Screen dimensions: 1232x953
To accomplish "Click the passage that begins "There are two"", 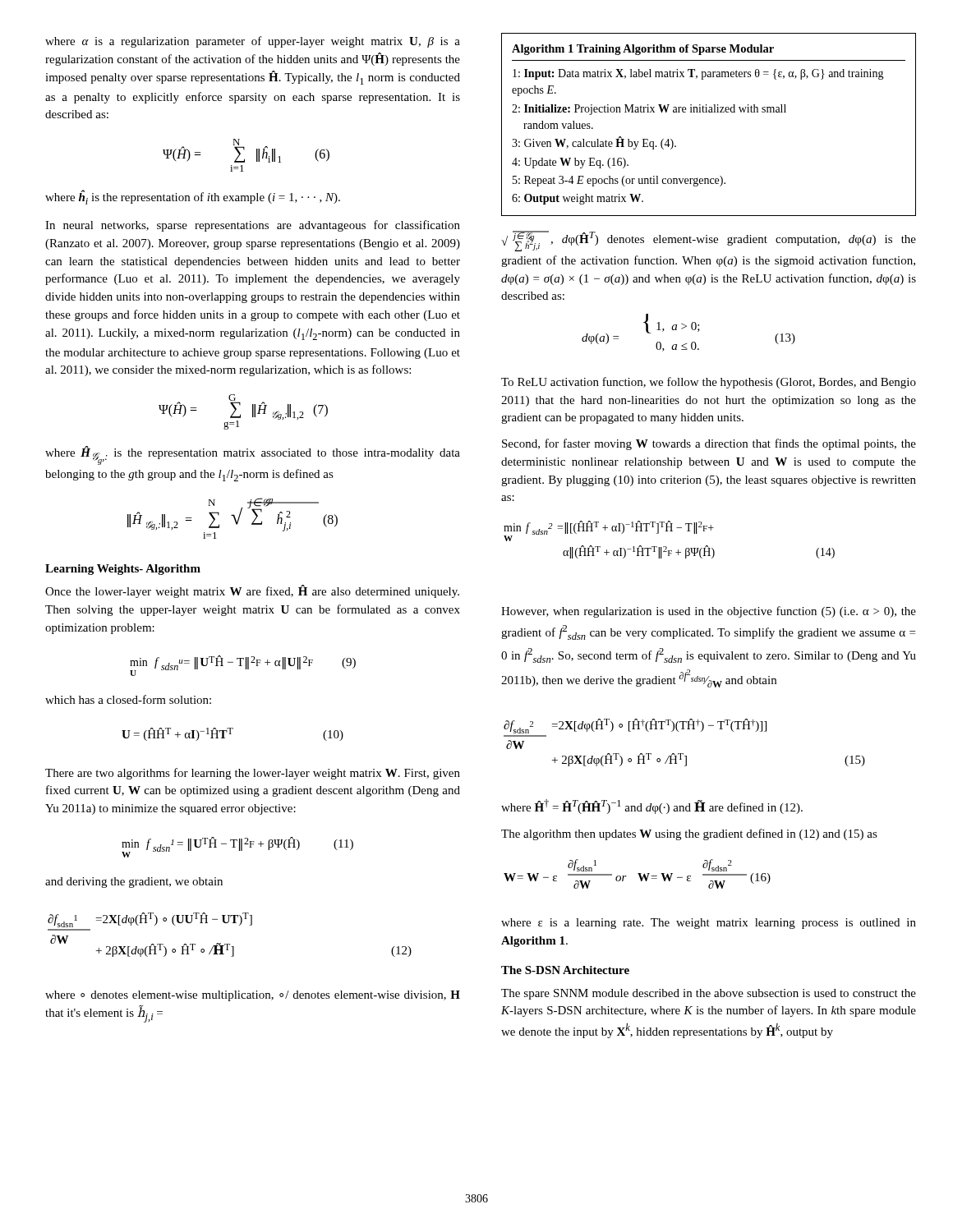I will click(x=253, y=790).
